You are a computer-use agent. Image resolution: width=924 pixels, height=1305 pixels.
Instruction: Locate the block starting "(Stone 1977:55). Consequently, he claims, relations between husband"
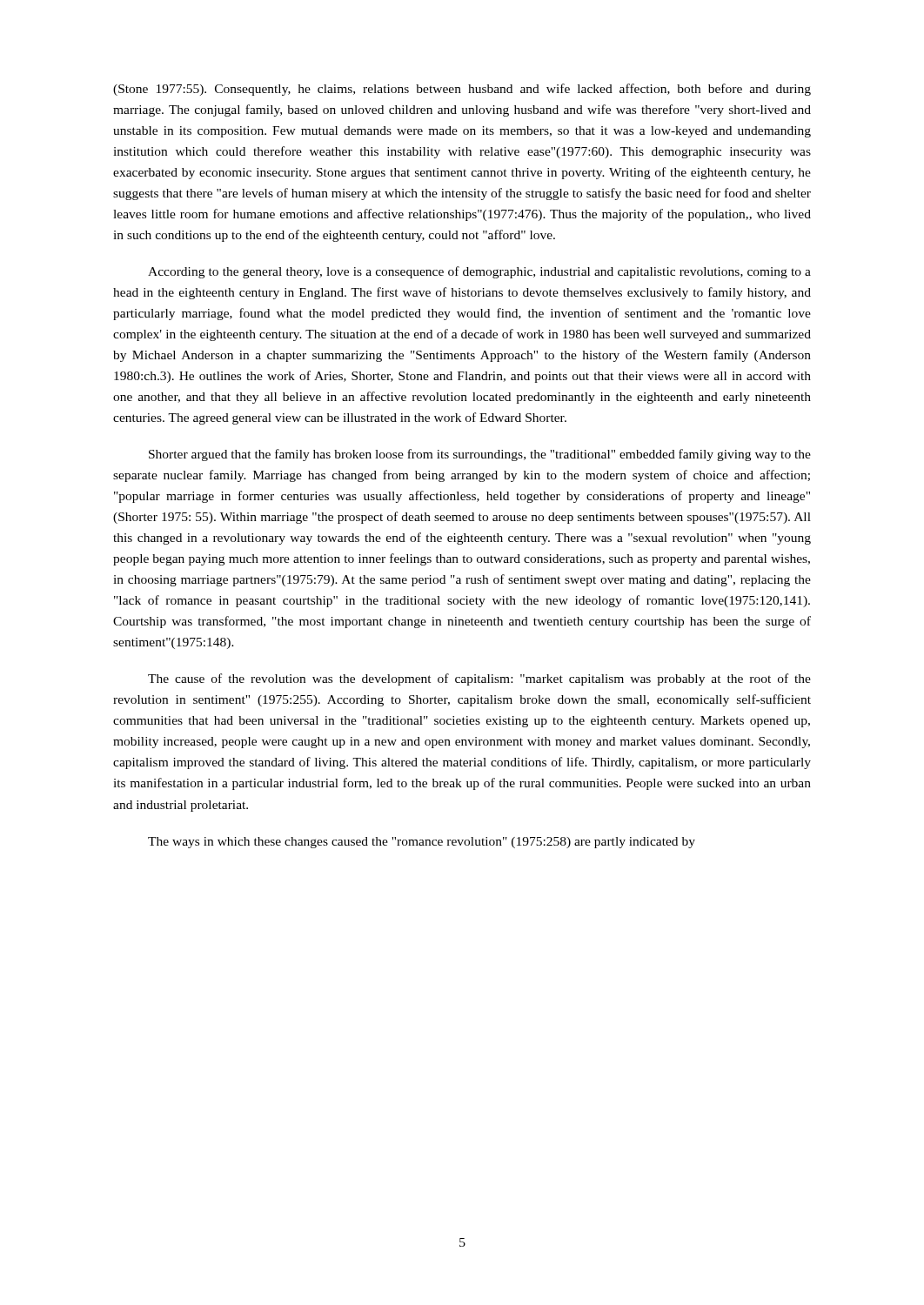pos(462,162)
